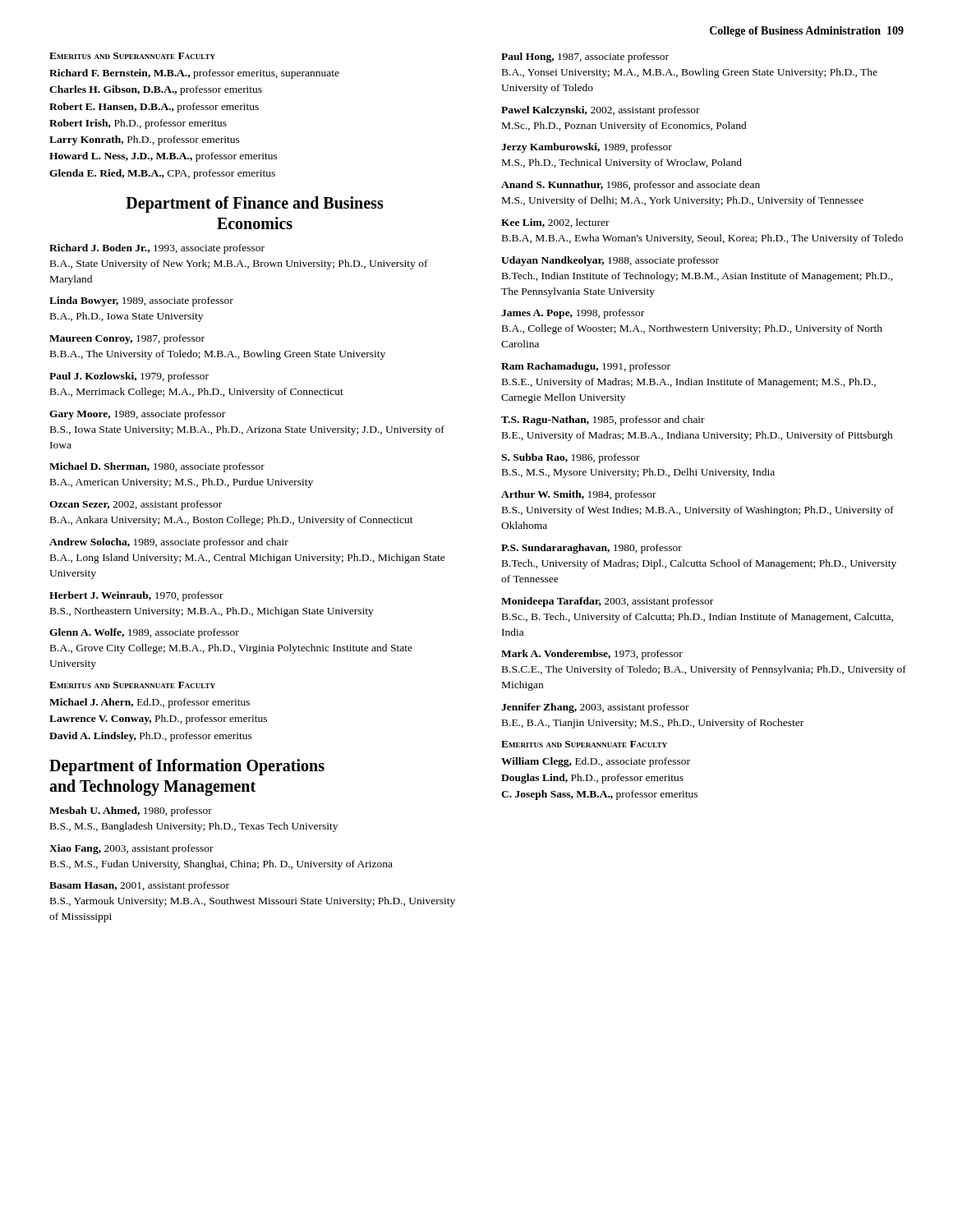Point to the passage starting "T.S. Ragu-Nathan, 1985, professor"
The image size is (953, 1232).
coord(697,427)
